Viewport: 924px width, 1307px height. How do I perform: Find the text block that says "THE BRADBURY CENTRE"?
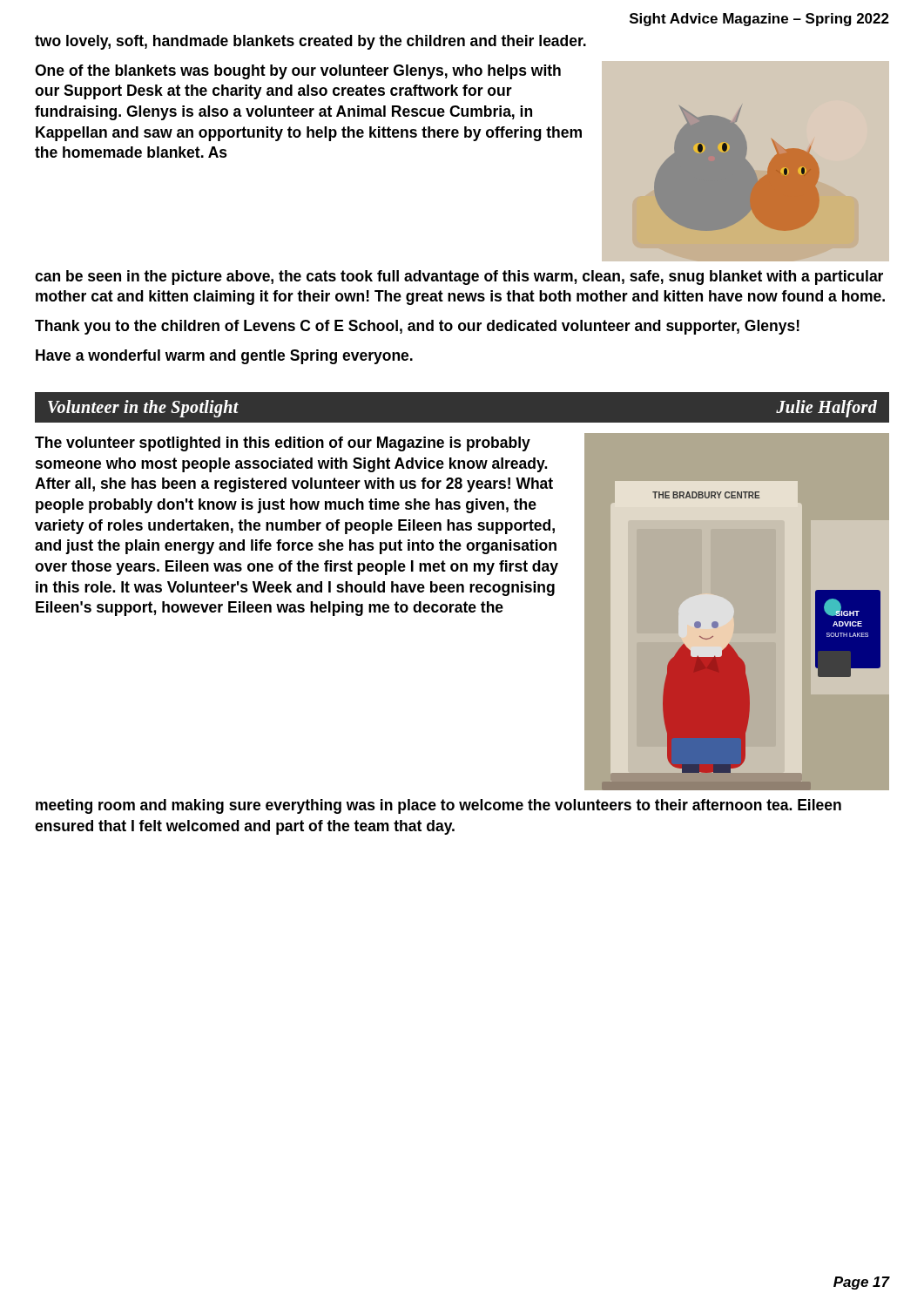[462, 526]
